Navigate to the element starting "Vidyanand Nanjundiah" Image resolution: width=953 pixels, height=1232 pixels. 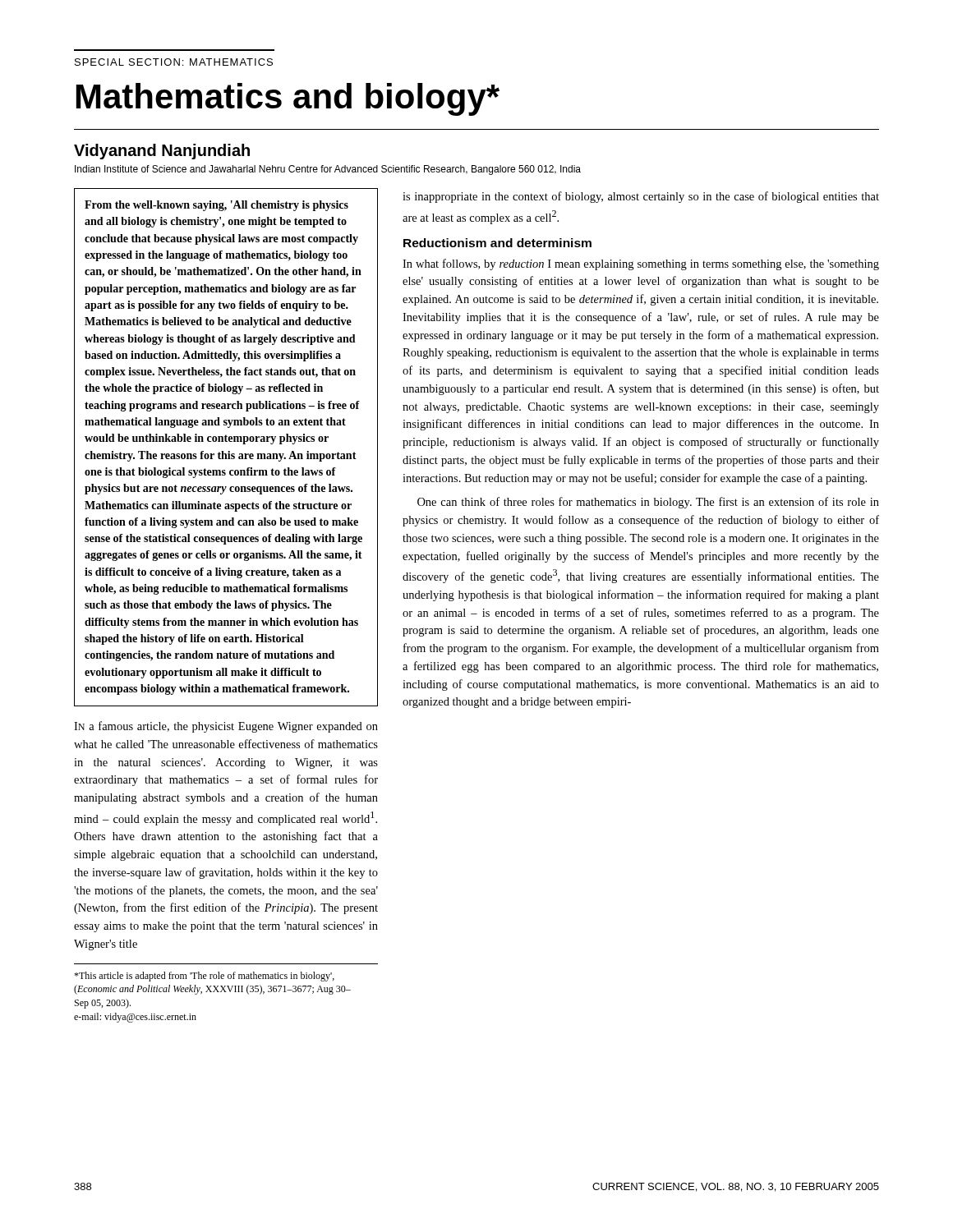[x=162, y=150]
